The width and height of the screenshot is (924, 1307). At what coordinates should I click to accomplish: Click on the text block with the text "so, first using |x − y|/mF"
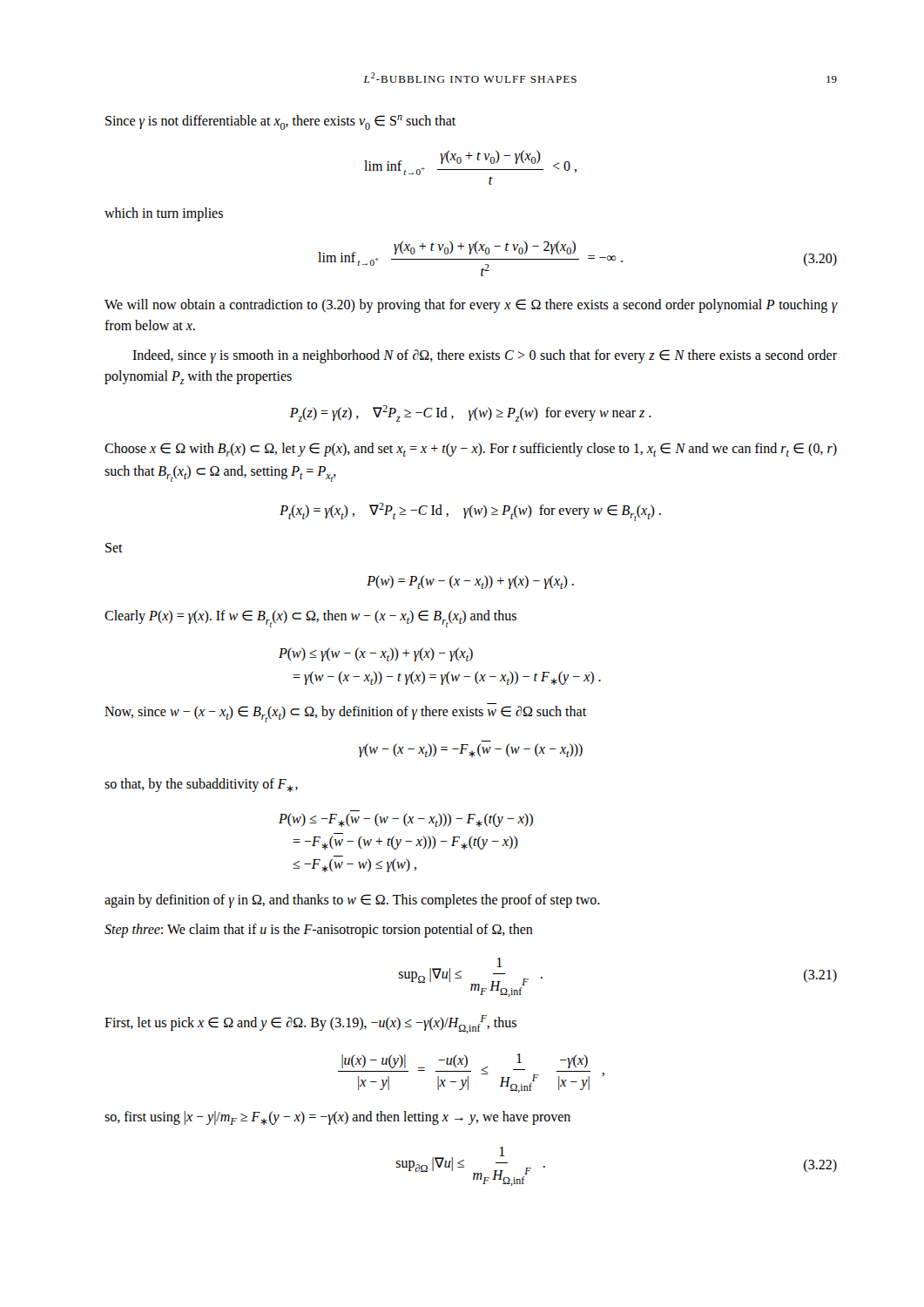coord(471,1118)
